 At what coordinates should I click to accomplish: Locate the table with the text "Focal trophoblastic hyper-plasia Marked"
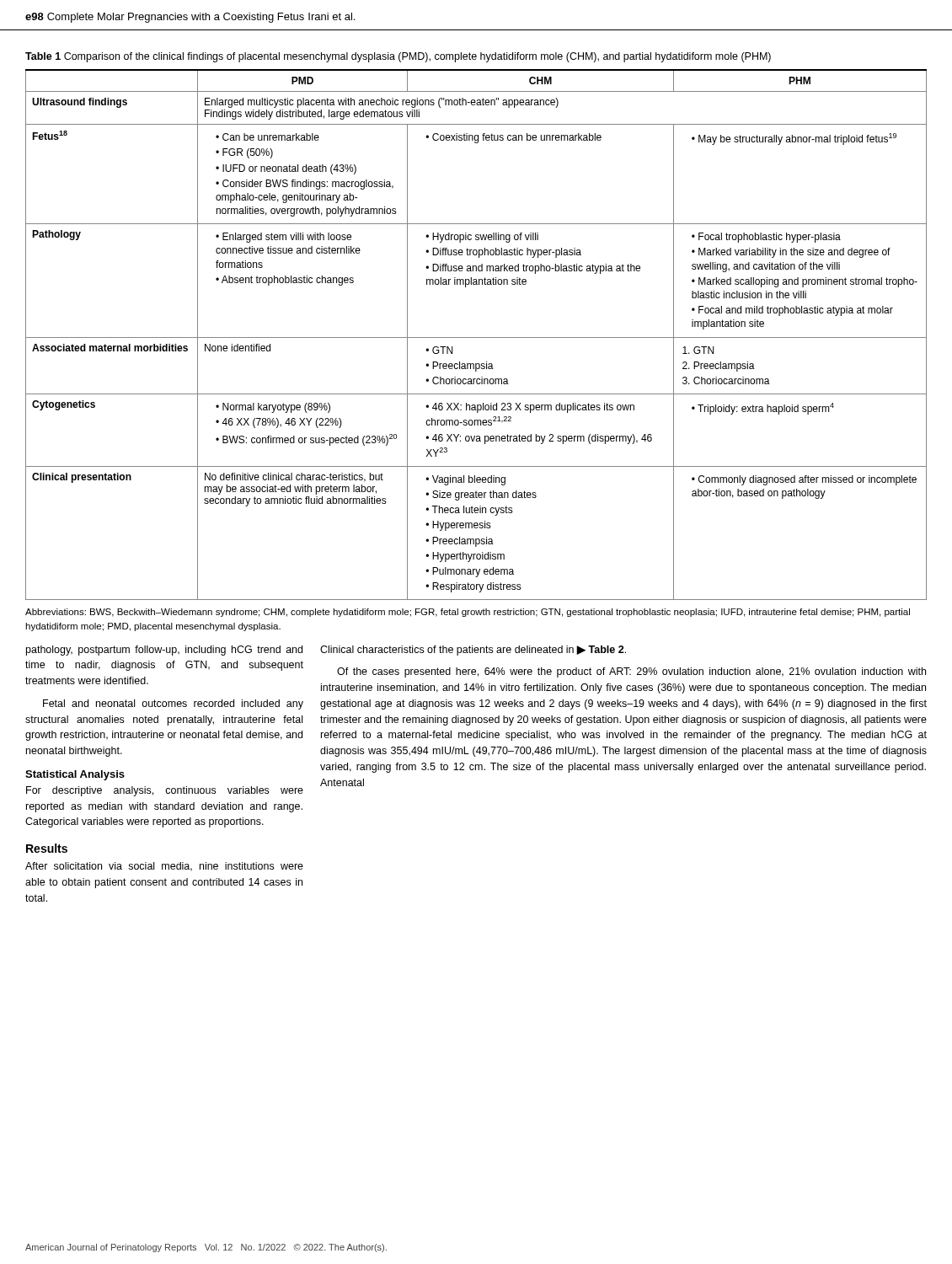click(x=476, y=335)
